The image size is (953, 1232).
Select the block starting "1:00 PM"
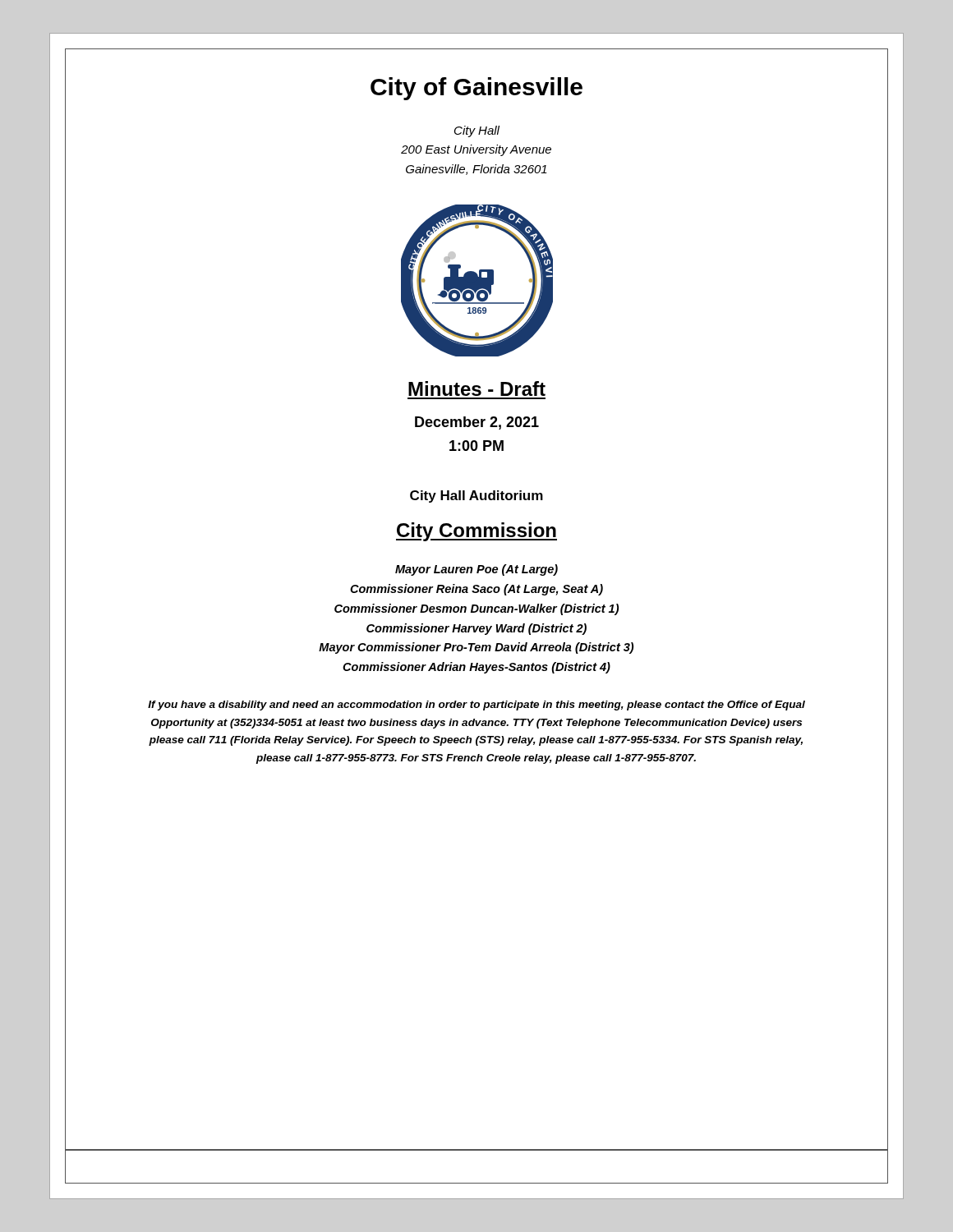476,446
